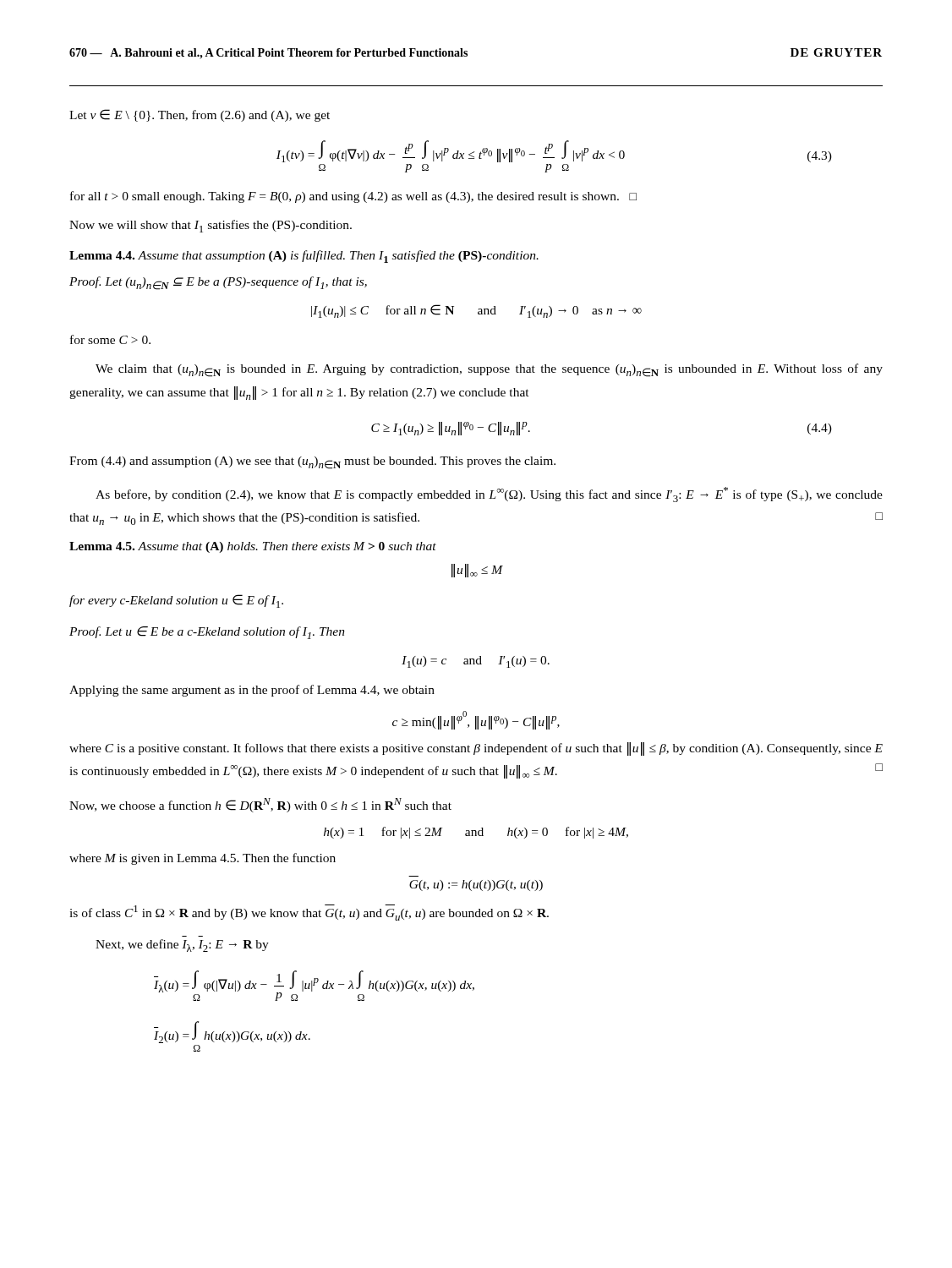952x1268 pixels.
Task: Click on the text block starting "I1(tv) = ∫"
Action: [x=476, y=156]
